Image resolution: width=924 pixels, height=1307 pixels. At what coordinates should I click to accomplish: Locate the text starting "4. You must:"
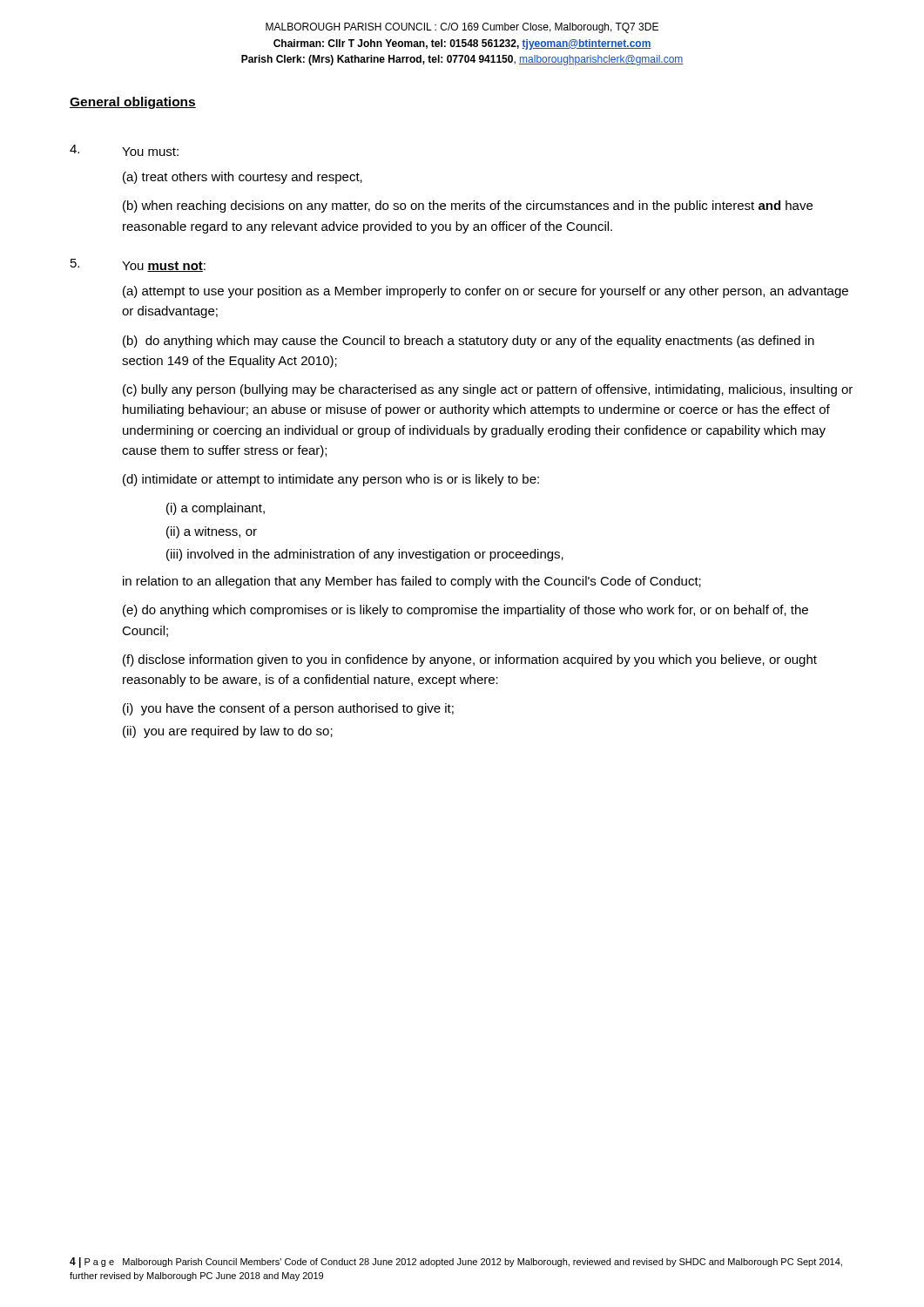tap(124, 150)
